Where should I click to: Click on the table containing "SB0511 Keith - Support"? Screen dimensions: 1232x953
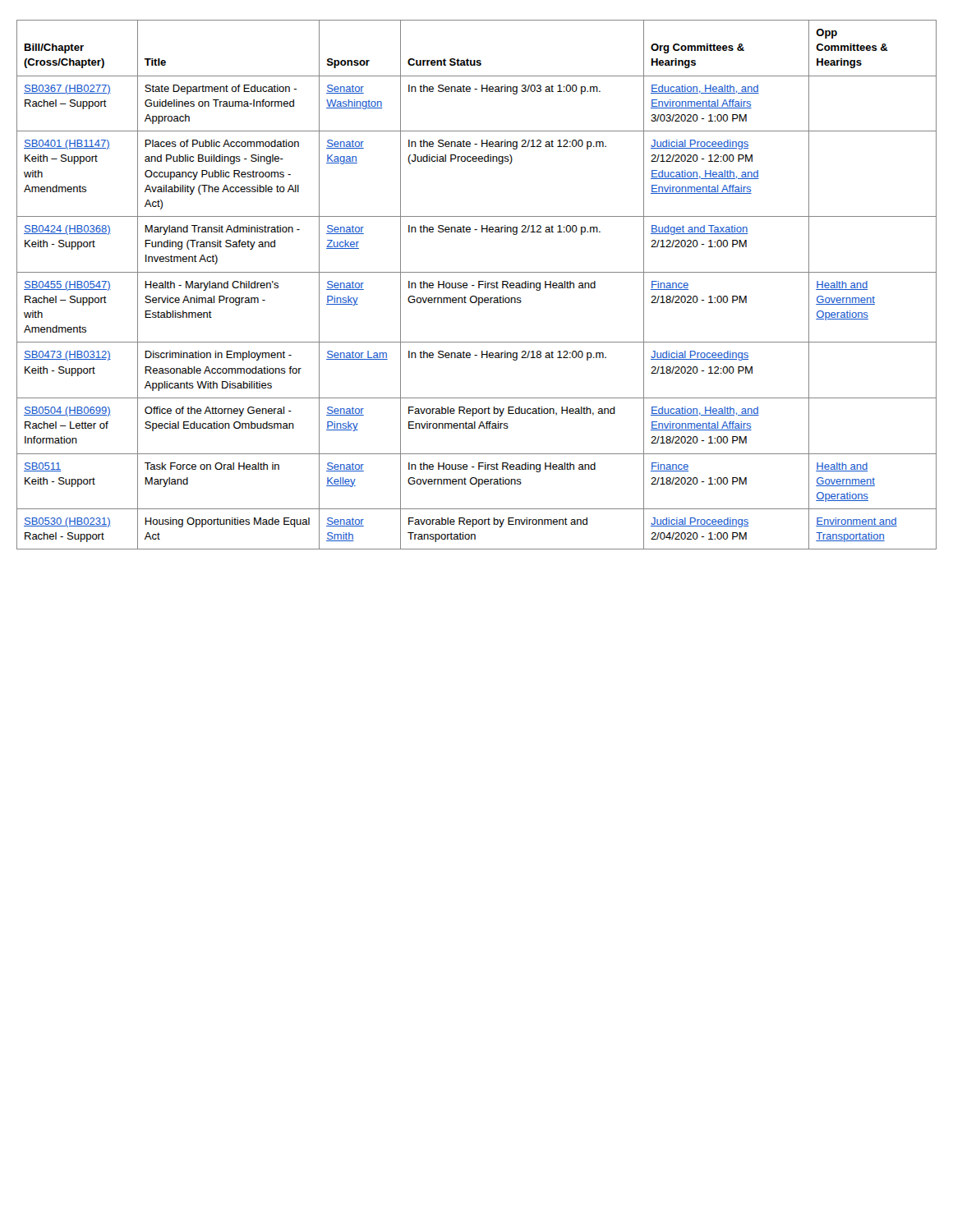click(x=476, y=285)
